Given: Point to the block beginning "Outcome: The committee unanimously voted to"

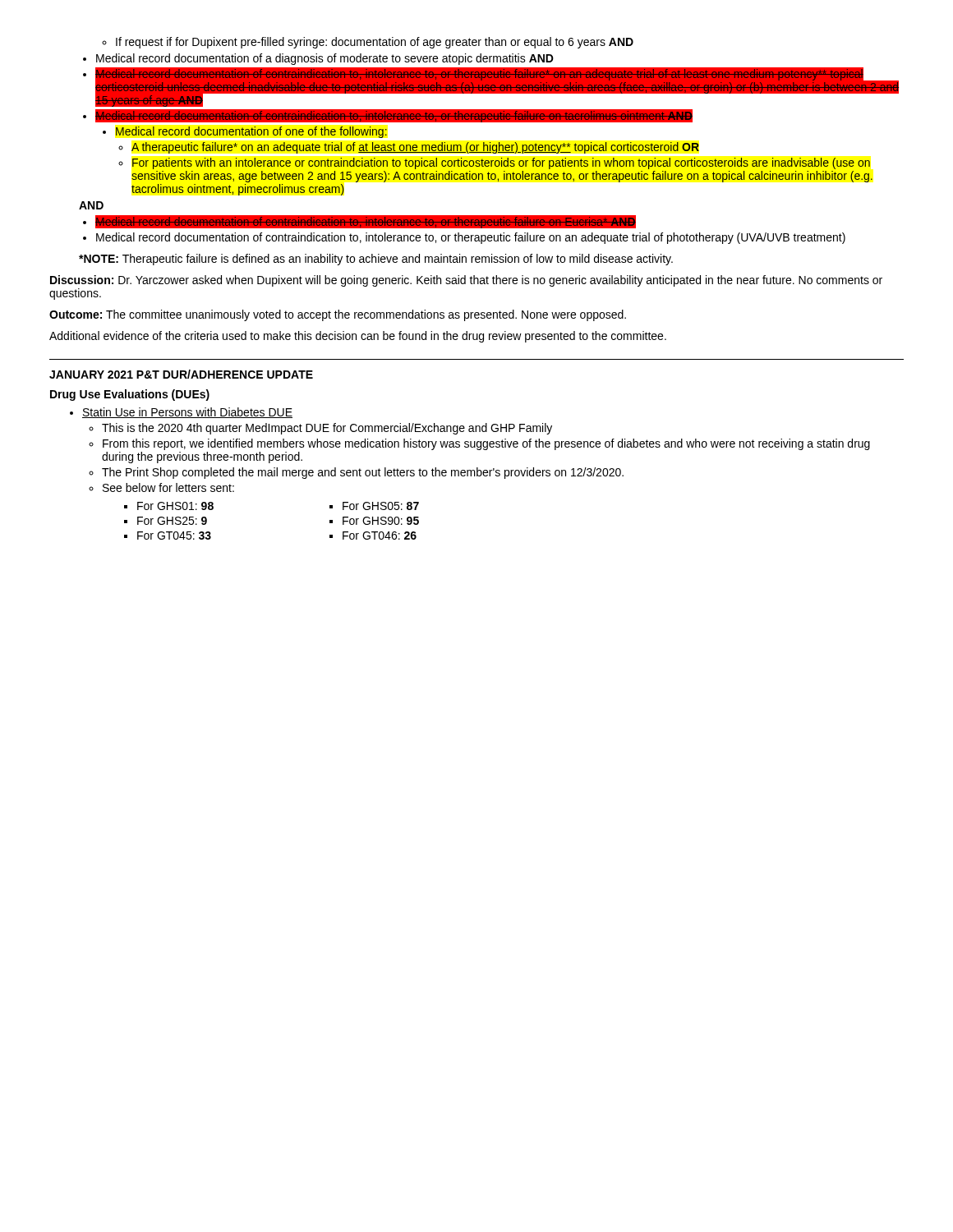Looking at the screenshot, I should tap(476, 315).
